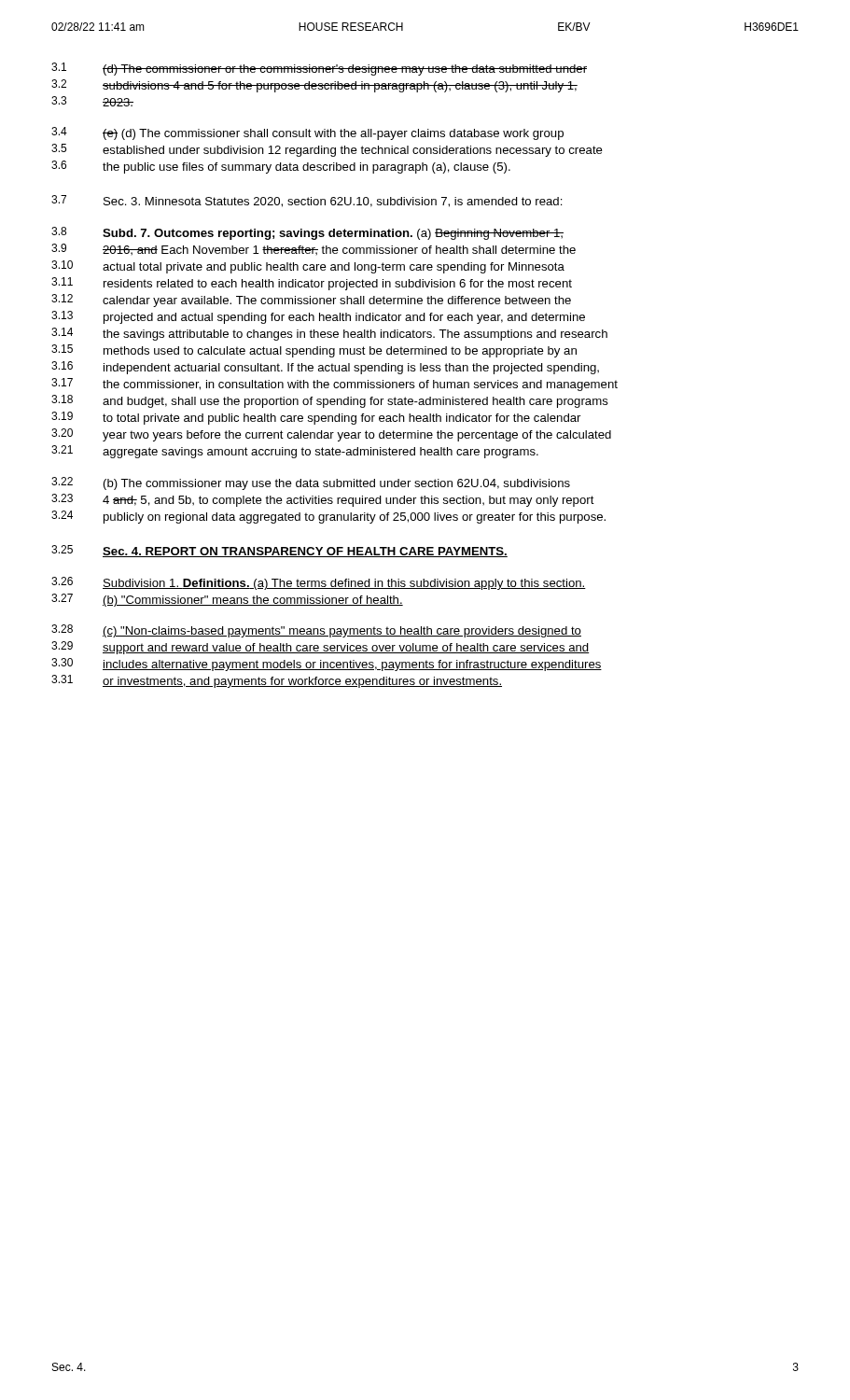Click on the element starting "26 Subdivision 1. Definitions. (a) The terms"
The height and width of the screenshot is (1400, 850).
pos(425,583)
